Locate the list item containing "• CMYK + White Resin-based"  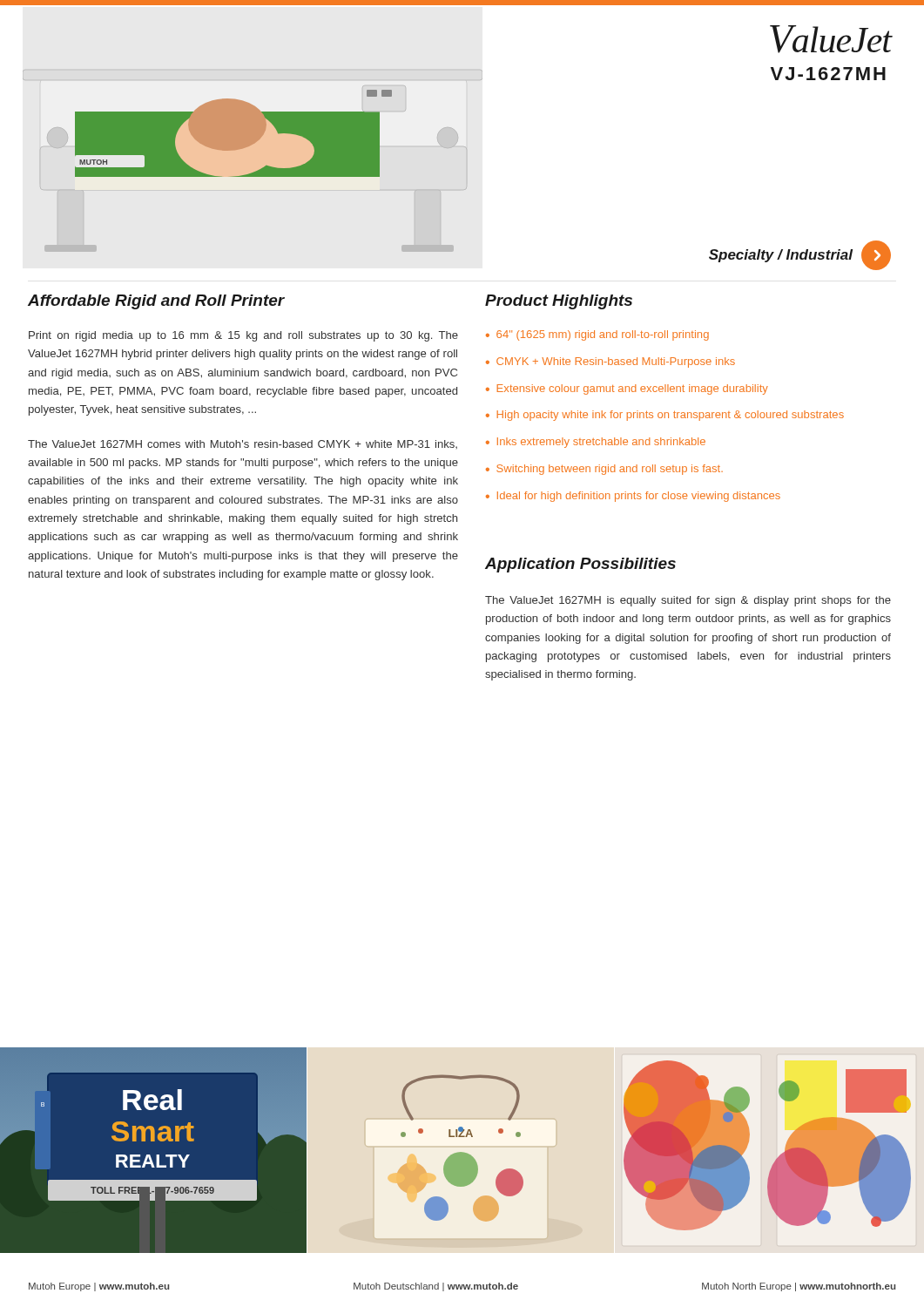[x=610, y=363]
